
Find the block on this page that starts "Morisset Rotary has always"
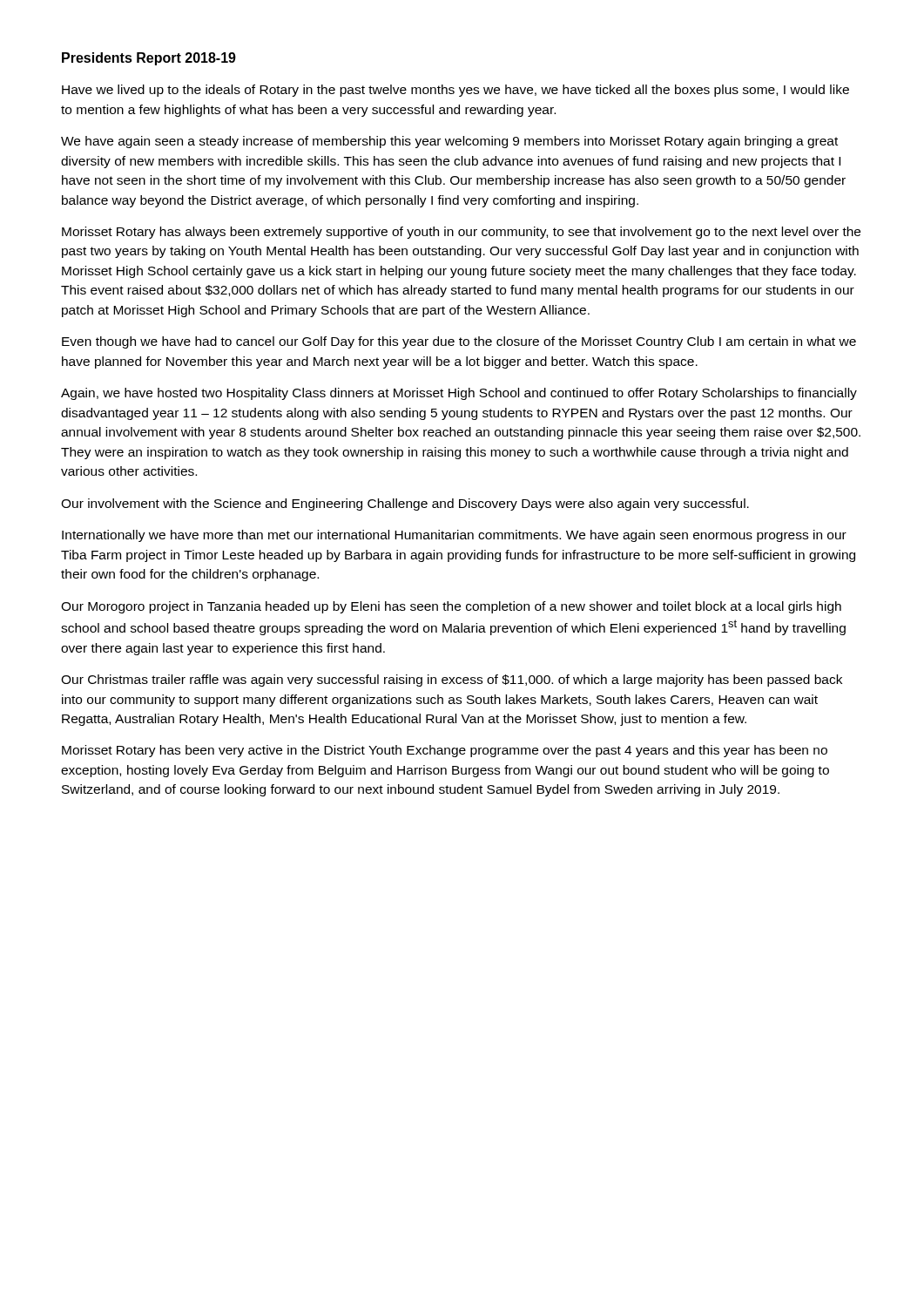461,270
